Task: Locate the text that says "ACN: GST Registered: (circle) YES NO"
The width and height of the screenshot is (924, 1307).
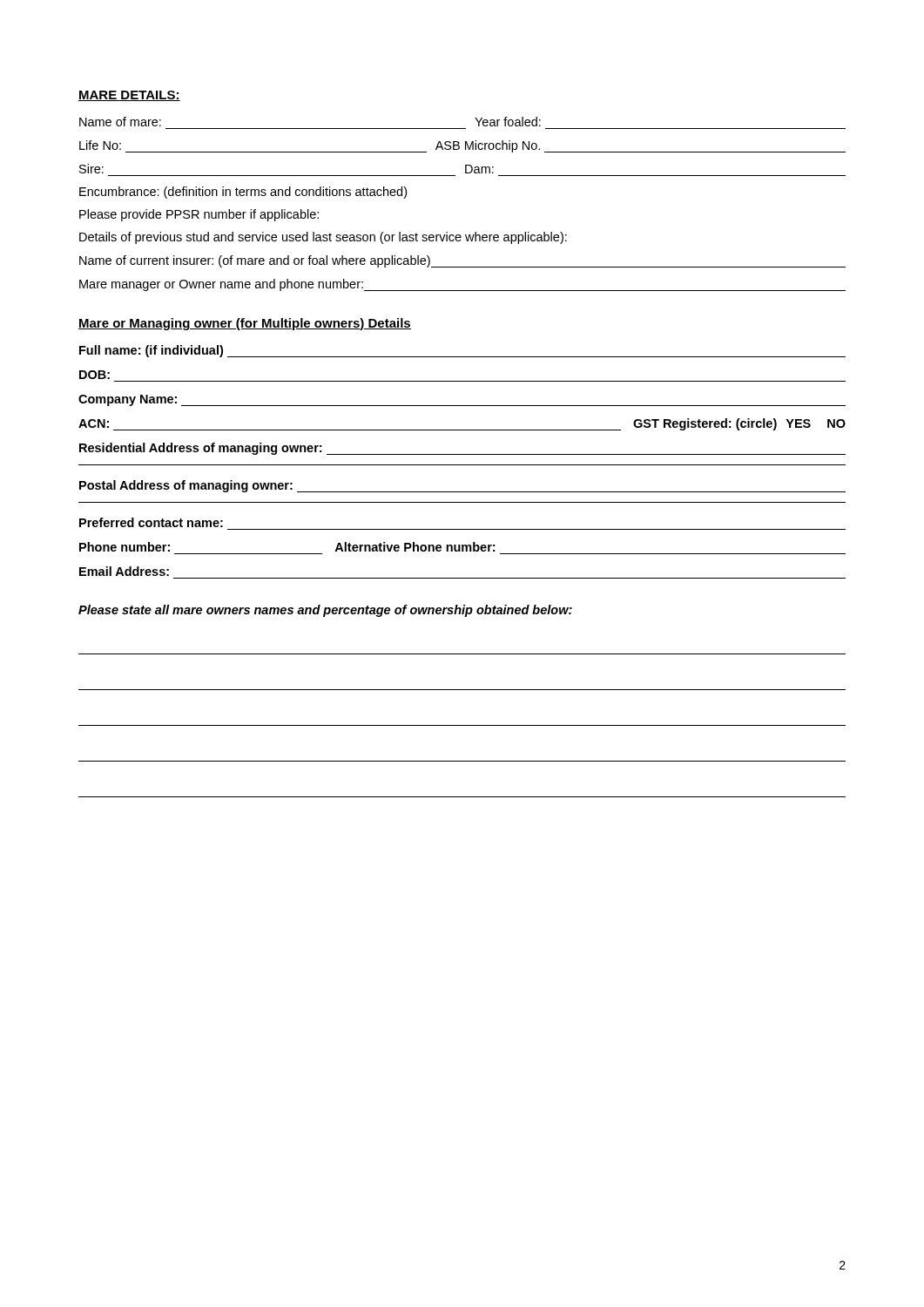Action: coord(462,423)
